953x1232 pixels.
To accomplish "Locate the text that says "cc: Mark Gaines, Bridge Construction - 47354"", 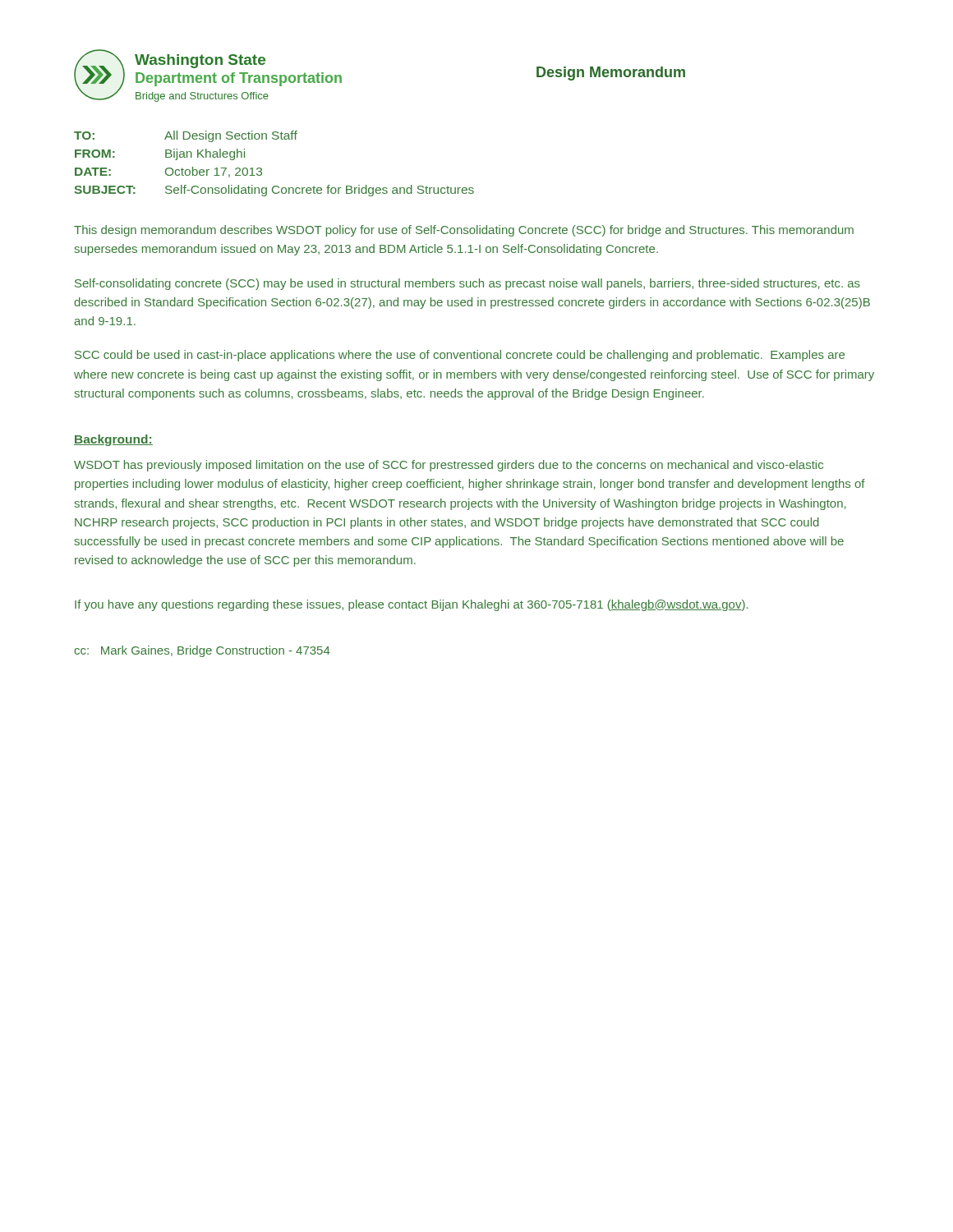I will pos(202,650).
